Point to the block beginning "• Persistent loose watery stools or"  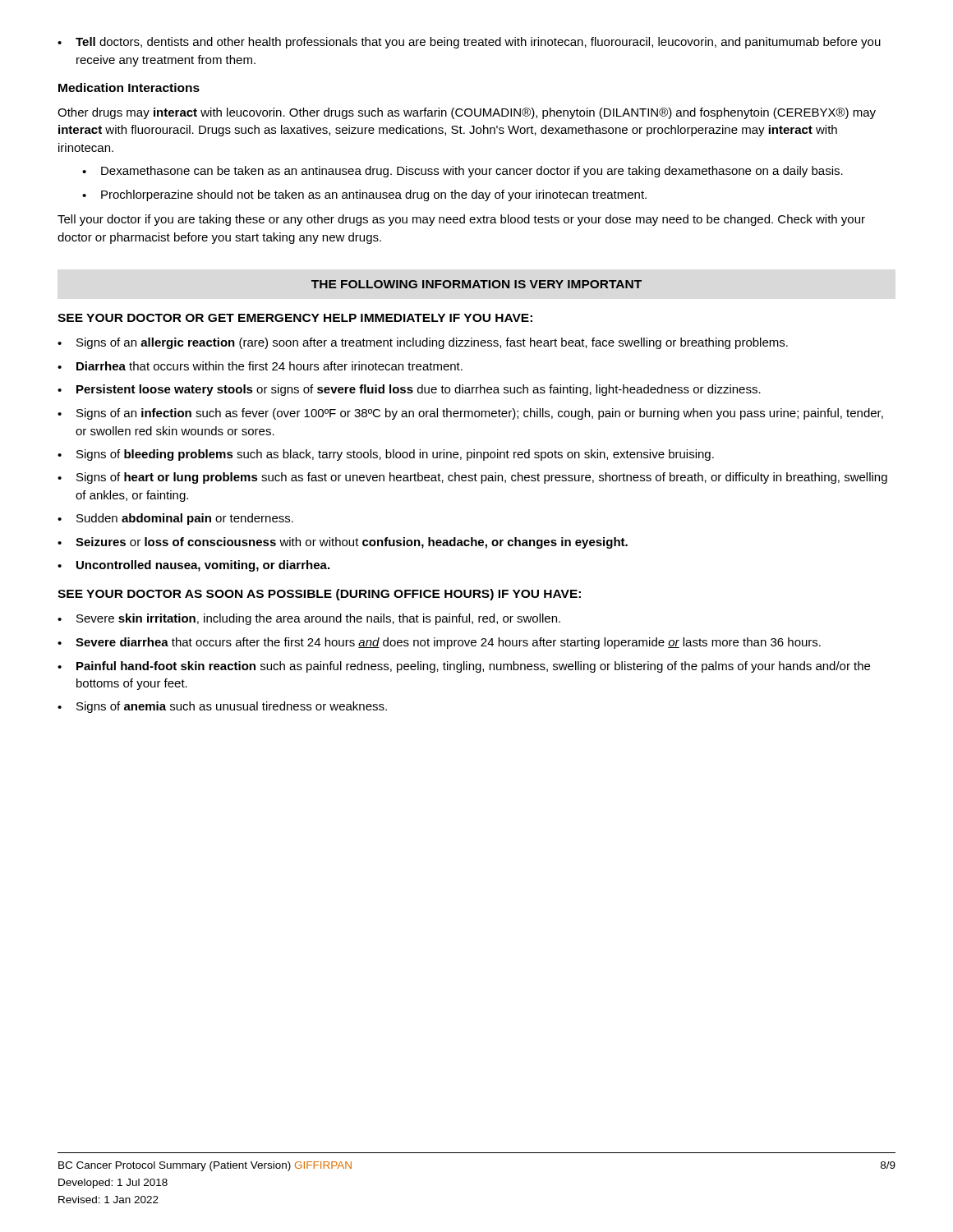(x=476, y=390)
